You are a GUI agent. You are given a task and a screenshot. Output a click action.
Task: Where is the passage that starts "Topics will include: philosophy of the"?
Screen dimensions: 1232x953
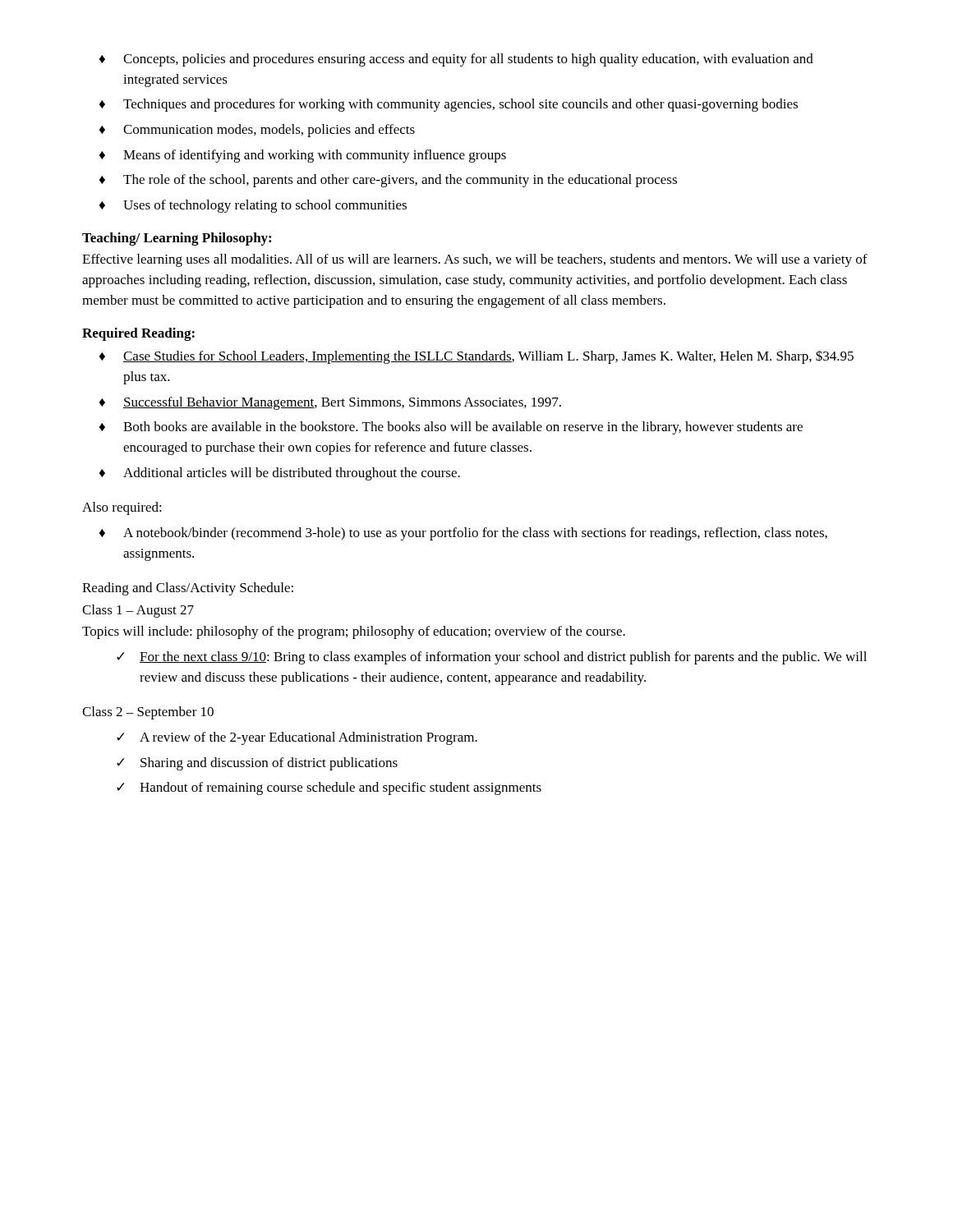(x=354, y=632)
